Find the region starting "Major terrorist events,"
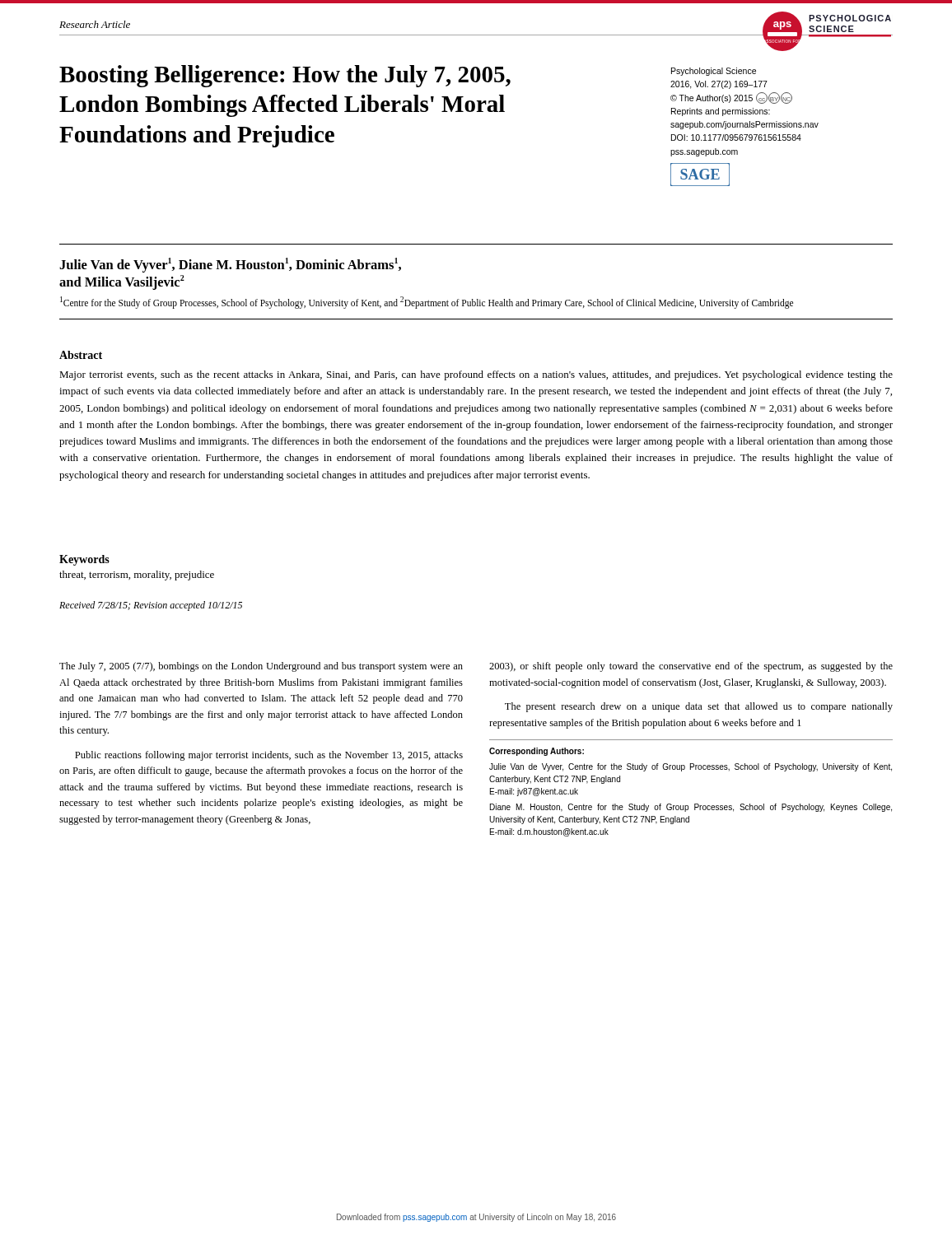The image size is (952, 1235). point(476,424)
